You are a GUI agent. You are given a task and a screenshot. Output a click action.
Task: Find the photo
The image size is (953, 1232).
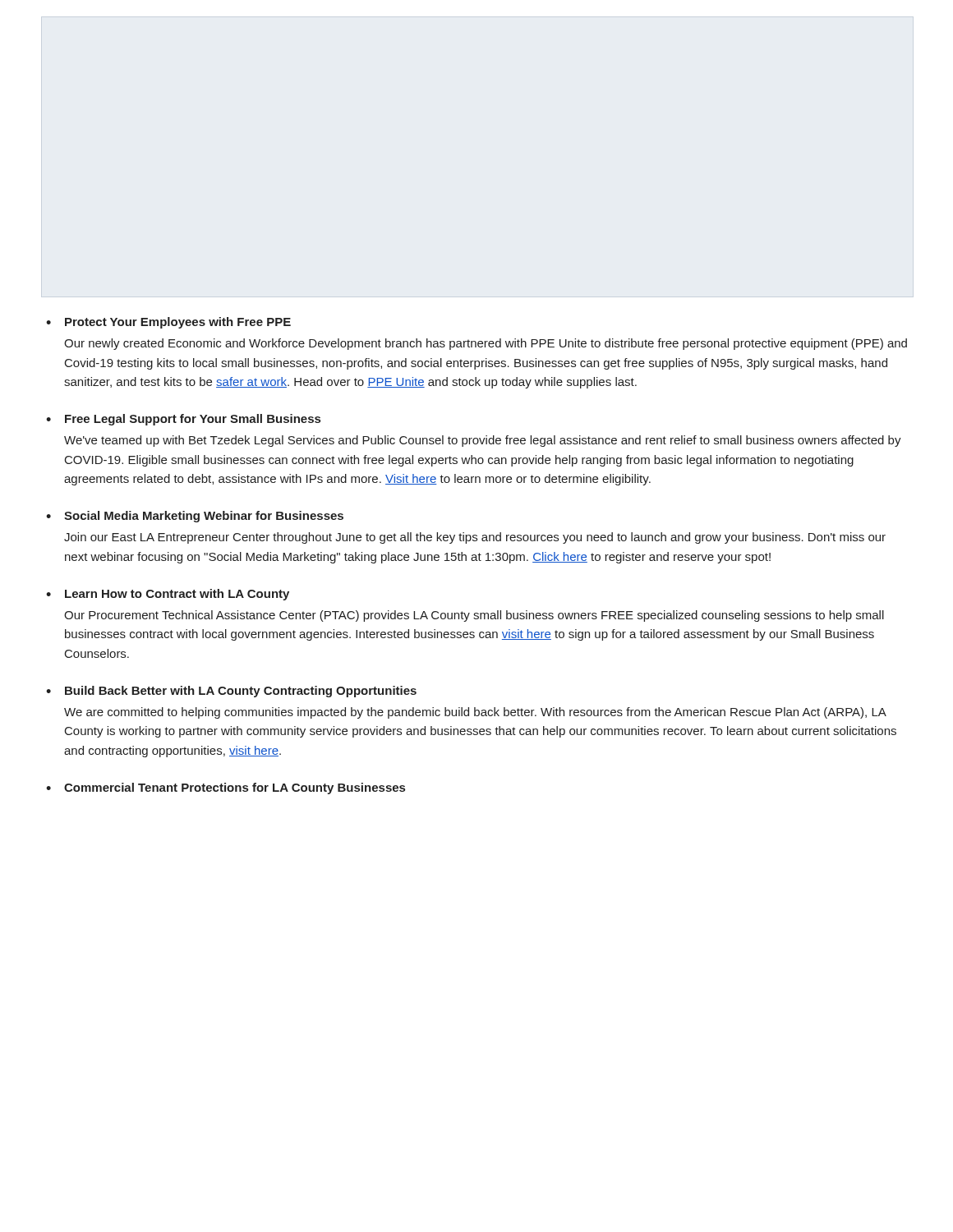click(477, 157)
